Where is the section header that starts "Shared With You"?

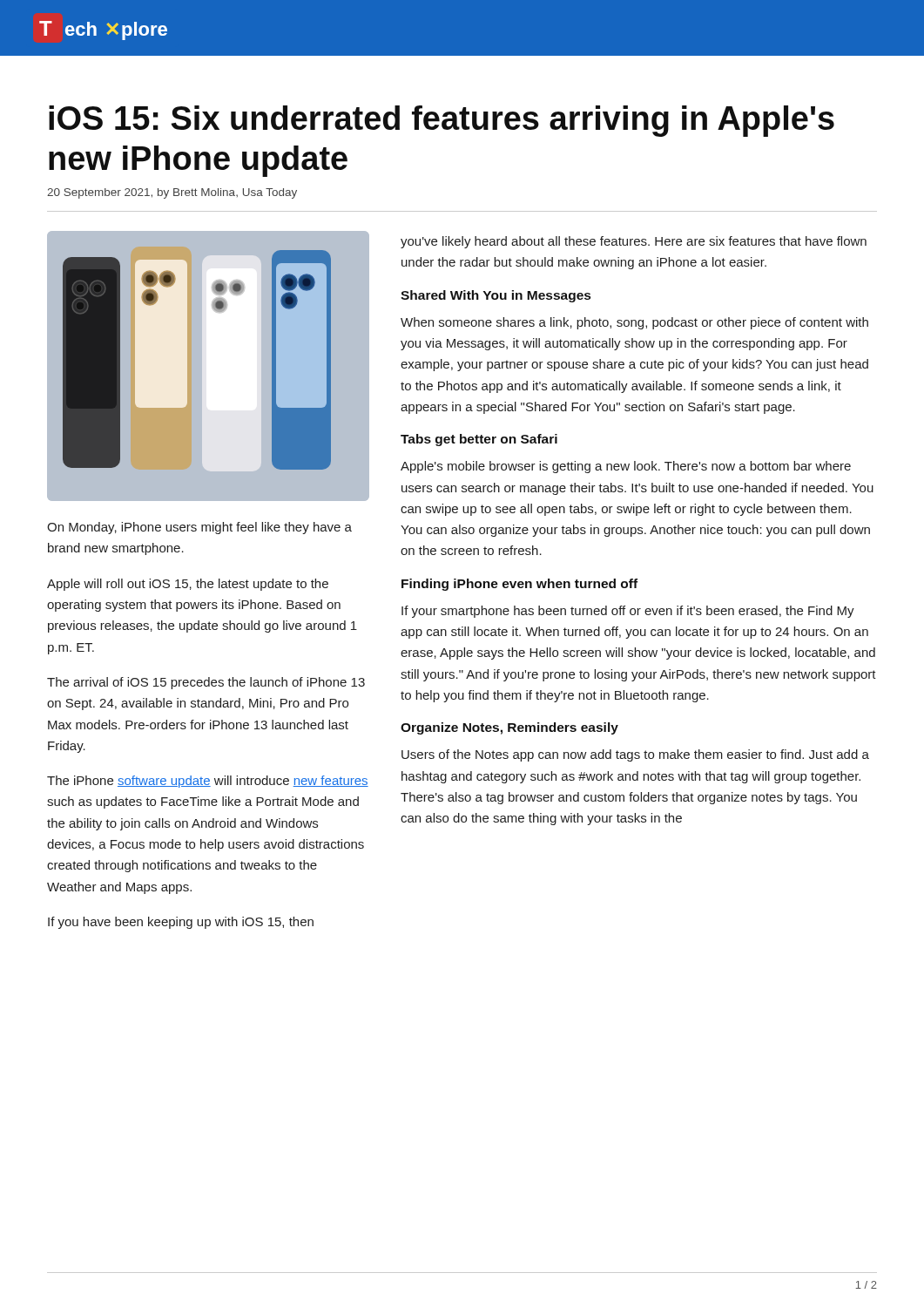click(x=496, y=295)
